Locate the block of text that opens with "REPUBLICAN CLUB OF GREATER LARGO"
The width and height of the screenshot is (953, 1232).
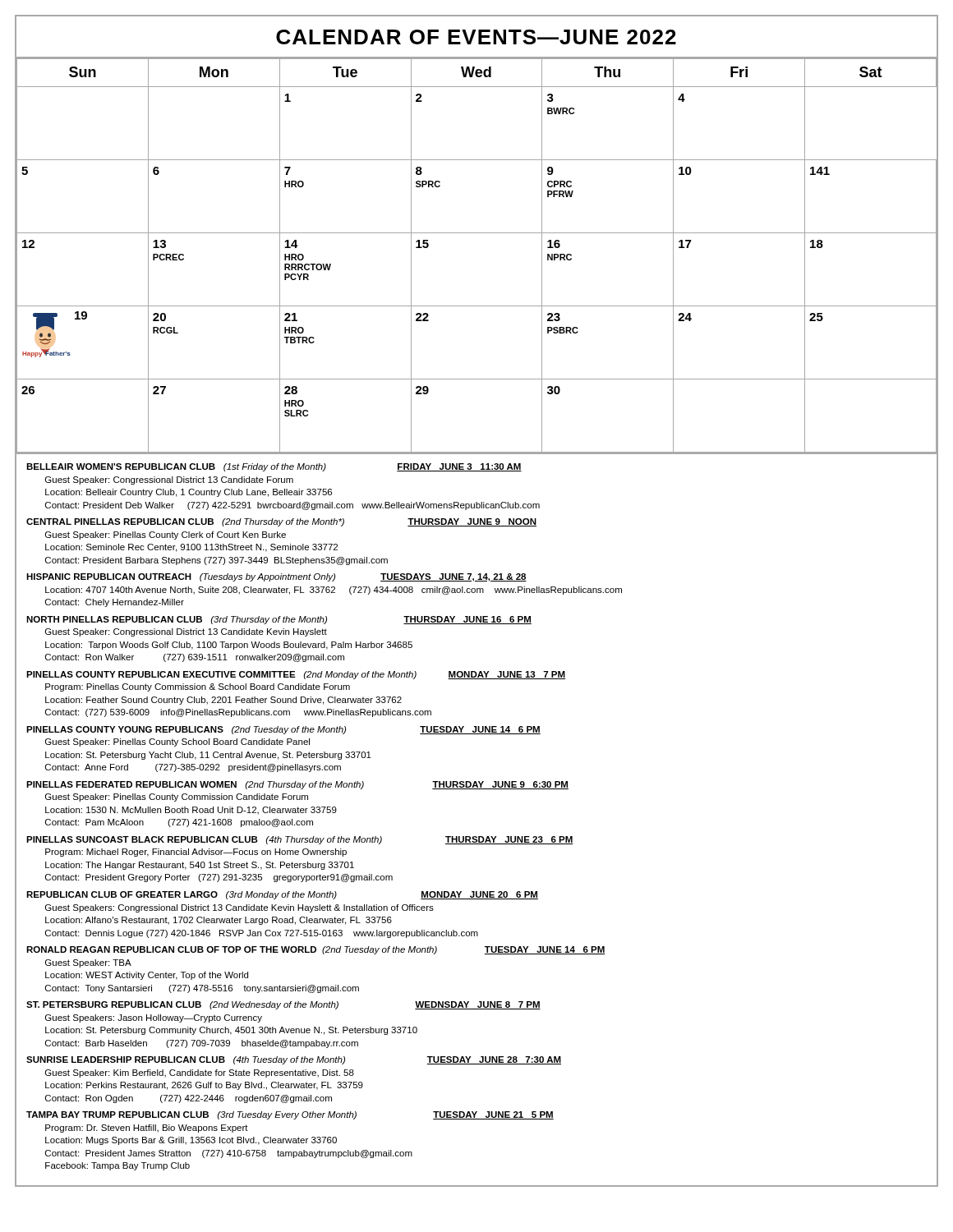tap(282, 914)
